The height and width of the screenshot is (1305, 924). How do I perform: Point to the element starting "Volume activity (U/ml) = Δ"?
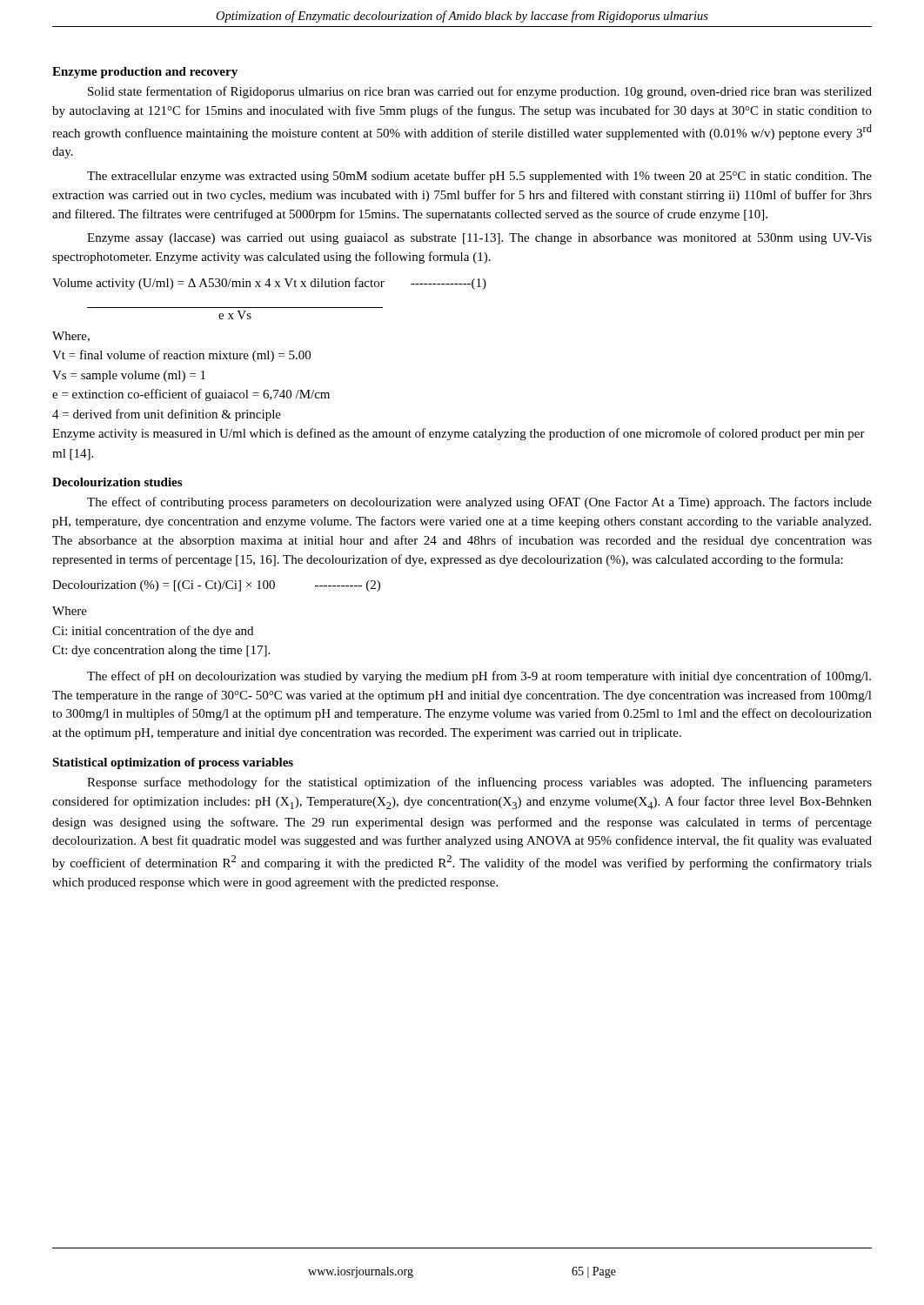coord(269,284)
